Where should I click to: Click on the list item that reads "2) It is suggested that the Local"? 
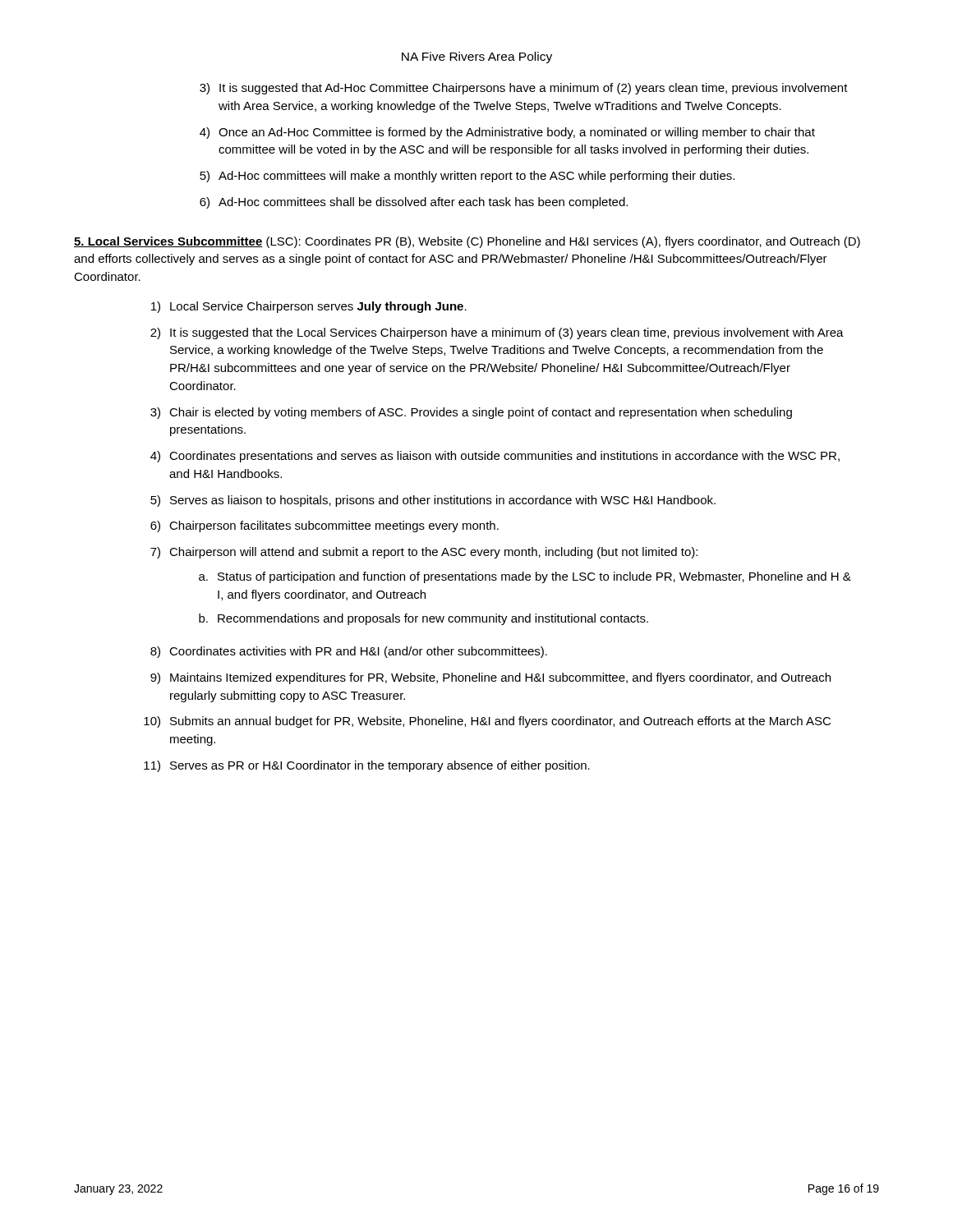click(489, 359)
